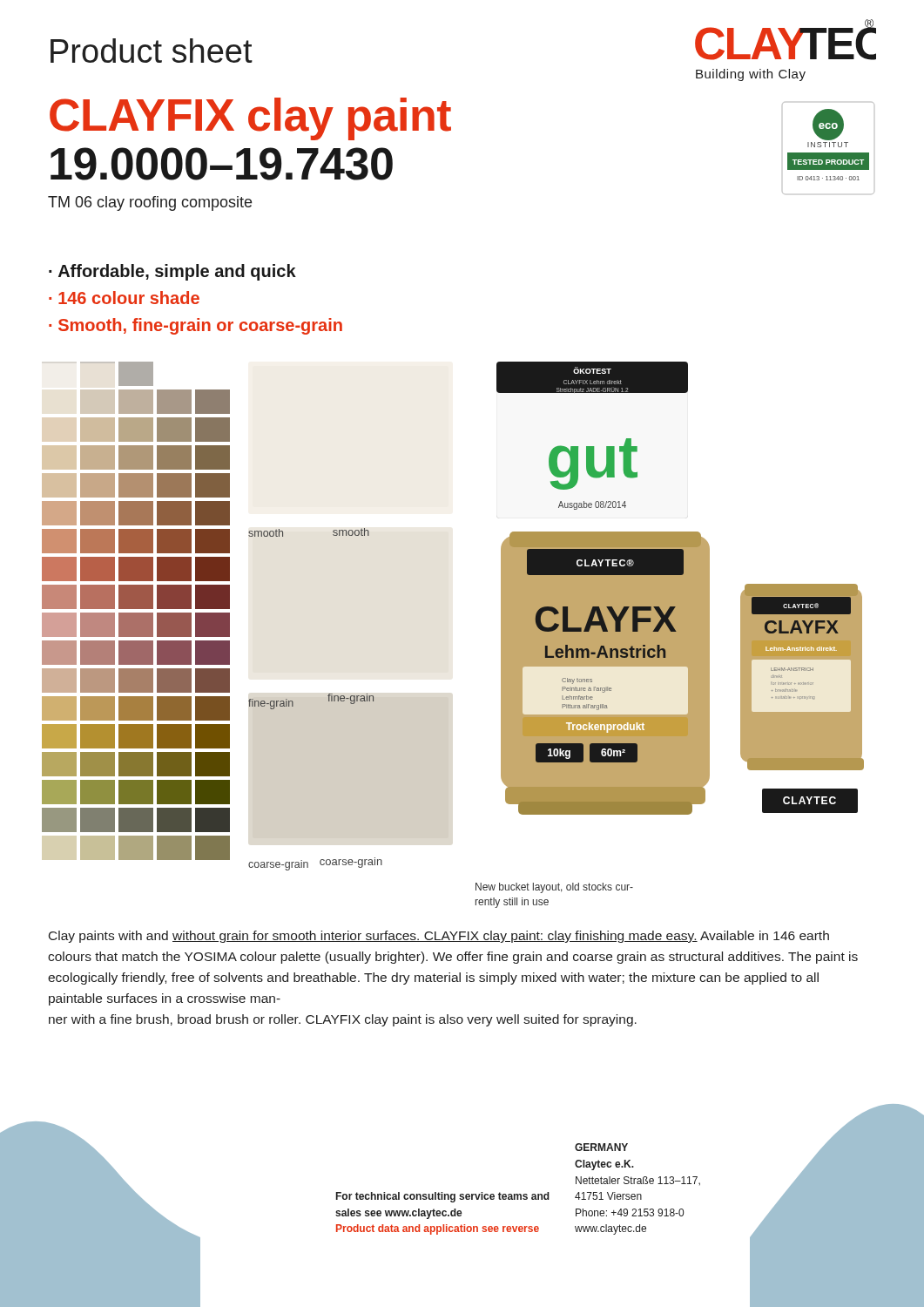Select the text block with the text "For technical consulting service"
This screenshot has width=924, height=1307.
(442, 1213)
